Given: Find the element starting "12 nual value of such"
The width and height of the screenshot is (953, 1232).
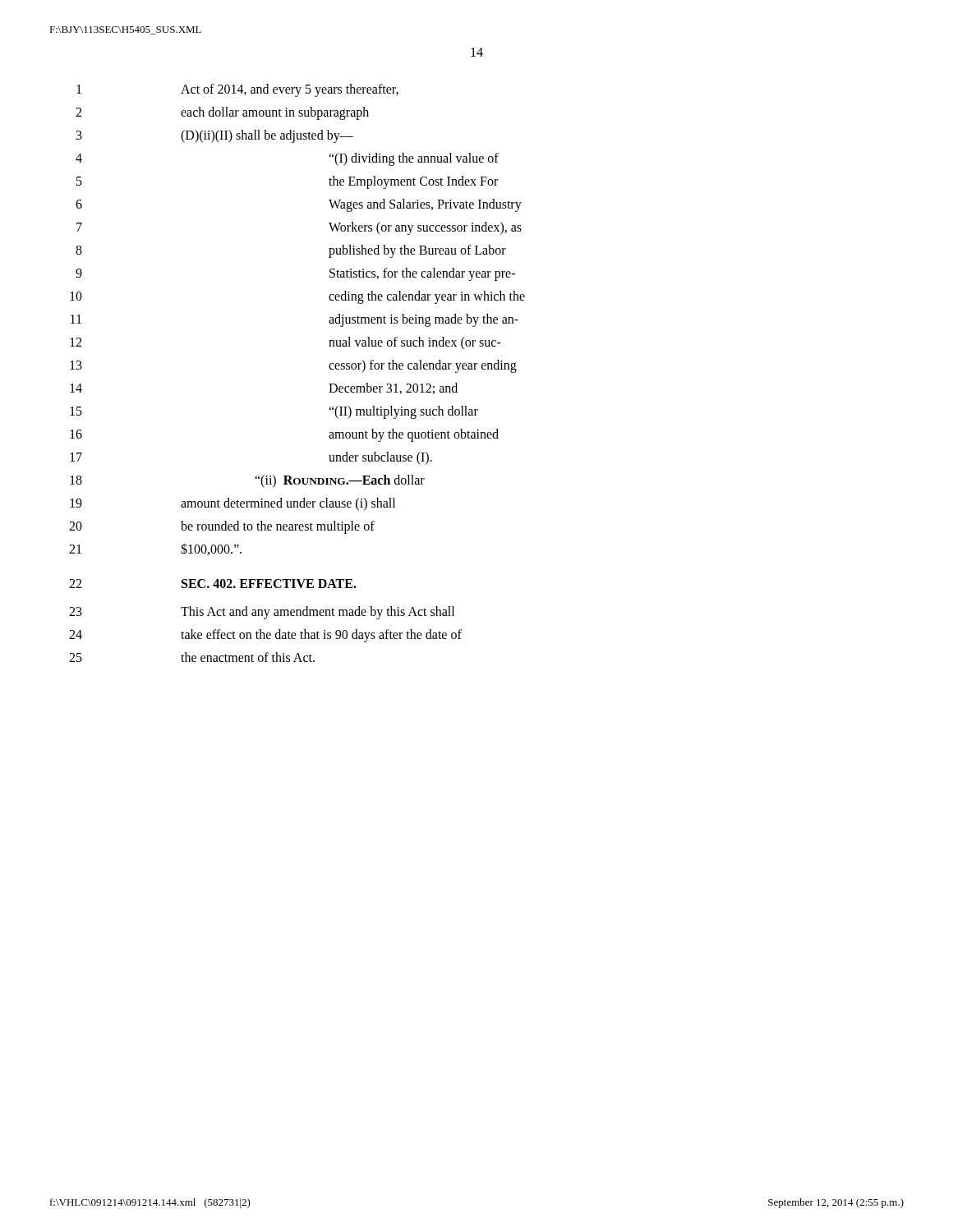Looking at the screenshot, I should coord(476,342).
